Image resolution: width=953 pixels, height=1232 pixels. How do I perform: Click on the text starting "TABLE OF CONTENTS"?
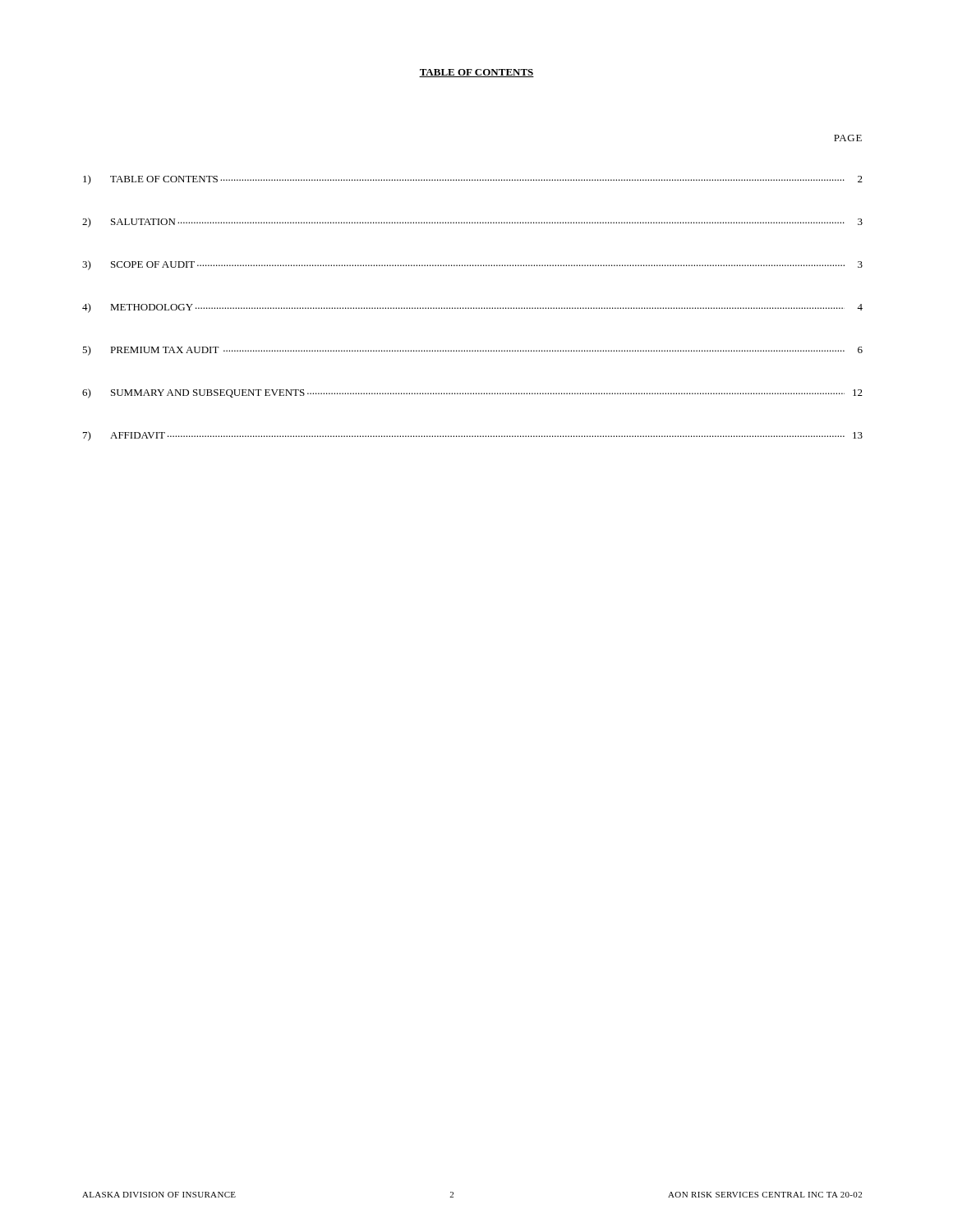pyautogui.click(x=476, y=72)
